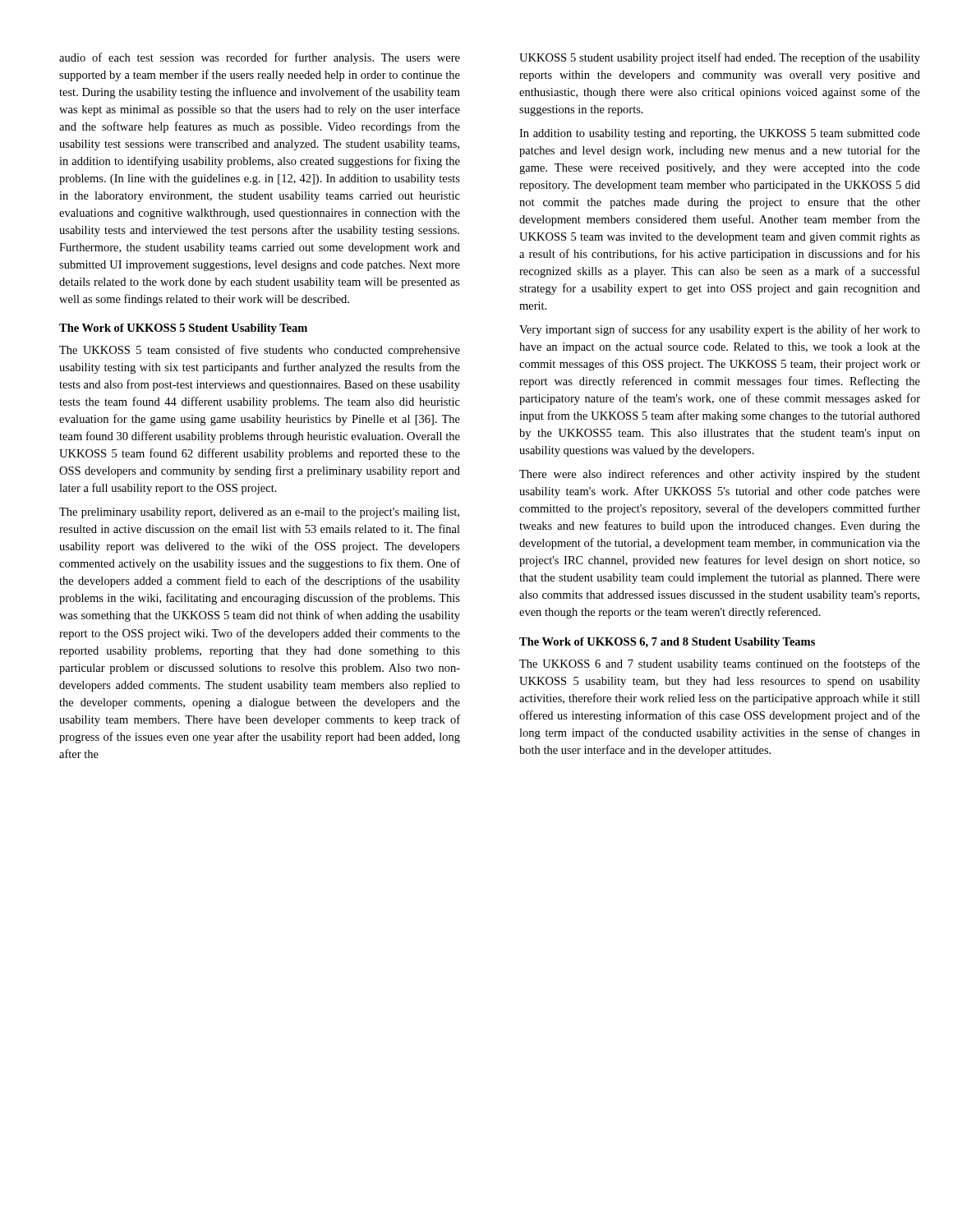
Task: Locate the text block starting "The preliminary usability report, delivered"
Action: [x=260, y=633]
